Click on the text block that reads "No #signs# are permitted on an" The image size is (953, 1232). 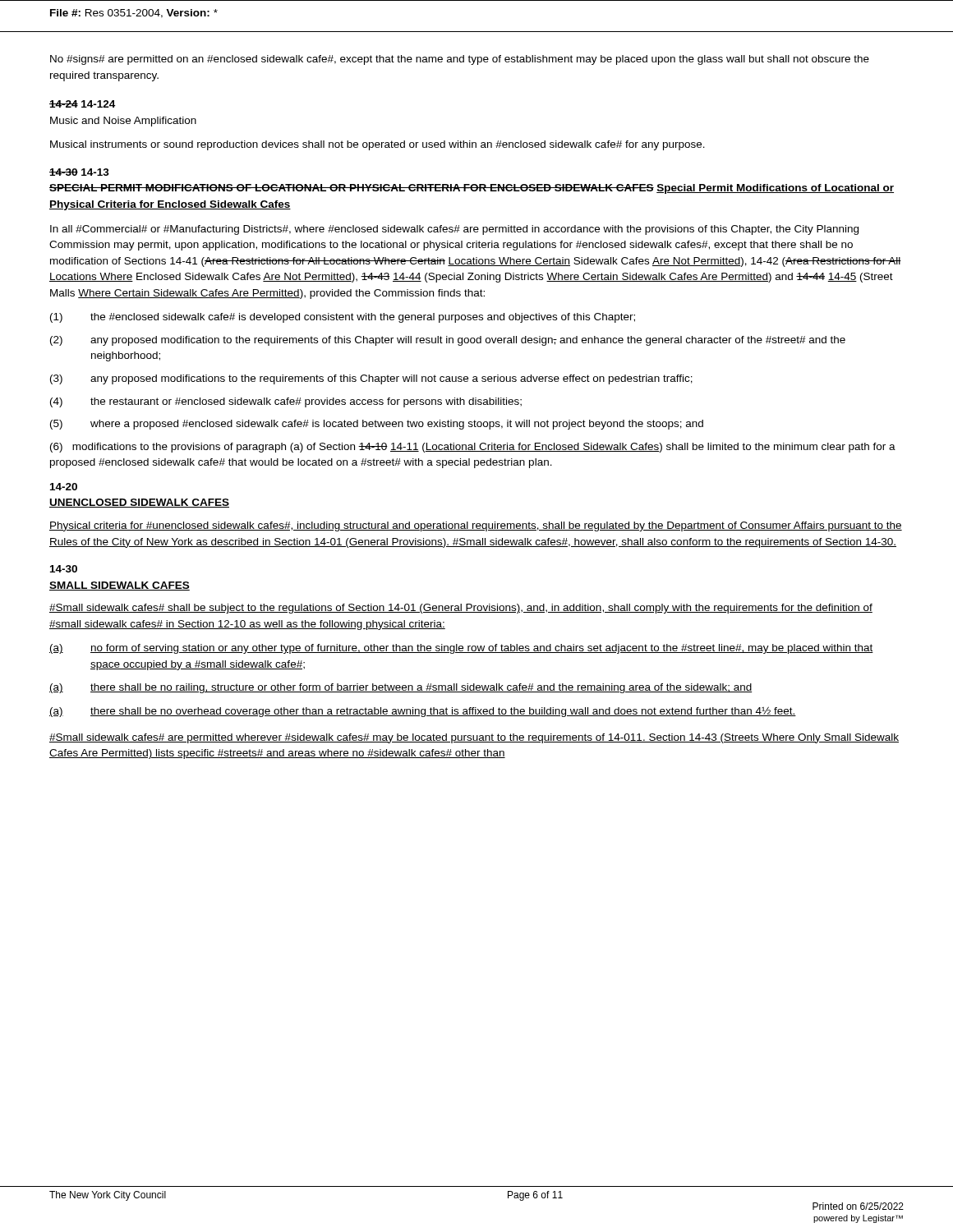pos(459,67)
